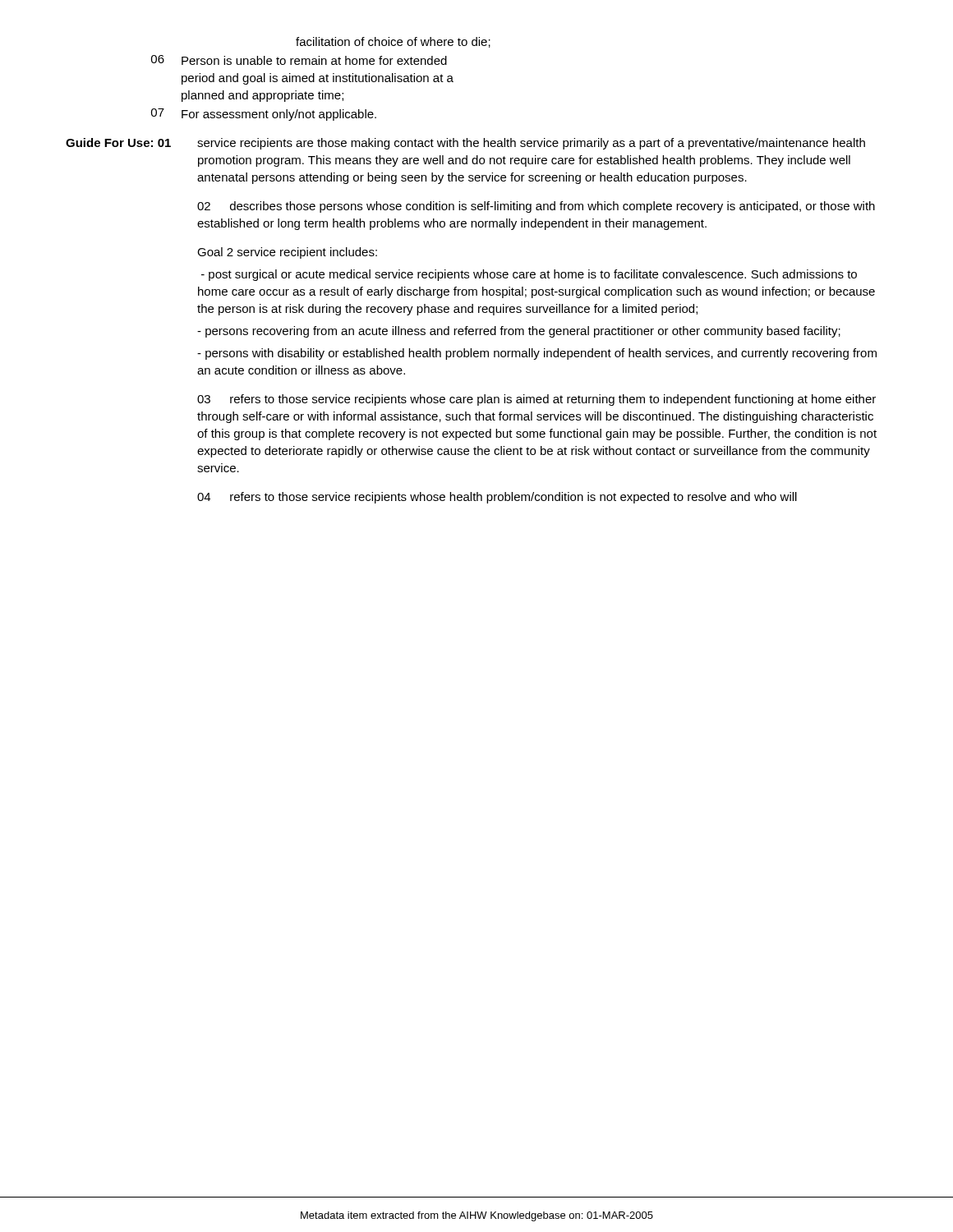Screen dimensions: 1232x953
Task: Click on the text block starting "post surgical or acute medical service recipients whose"
Action: point(536,291)
